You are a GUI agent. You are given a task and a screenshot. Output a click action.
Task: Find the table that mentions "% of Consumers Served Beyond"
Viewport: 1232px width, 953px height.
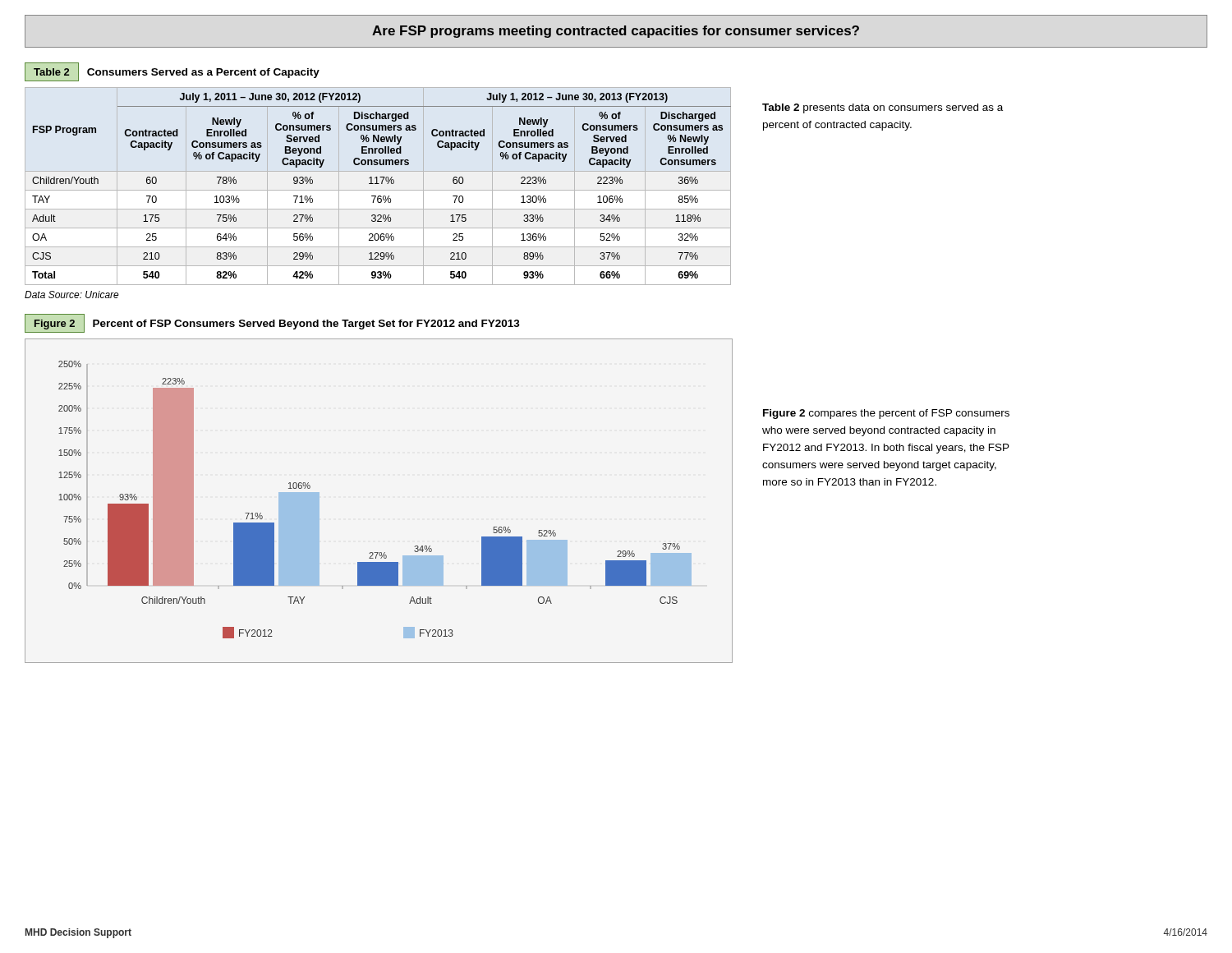pyautogui.click(x=382, y=186)
